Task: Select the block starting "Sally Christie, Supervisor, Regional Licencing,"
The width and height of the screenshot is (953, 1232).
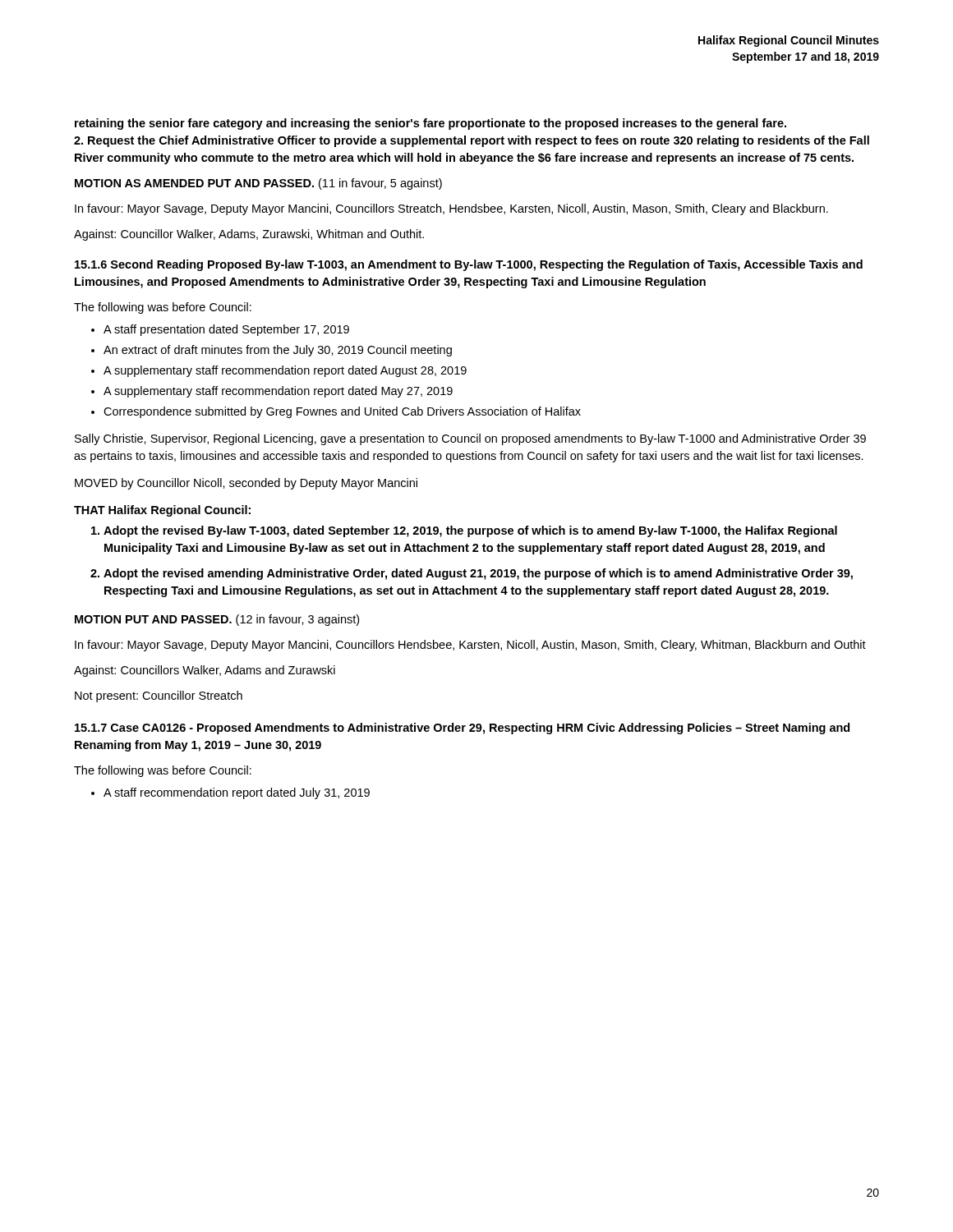Action: [x=470, y=447]
